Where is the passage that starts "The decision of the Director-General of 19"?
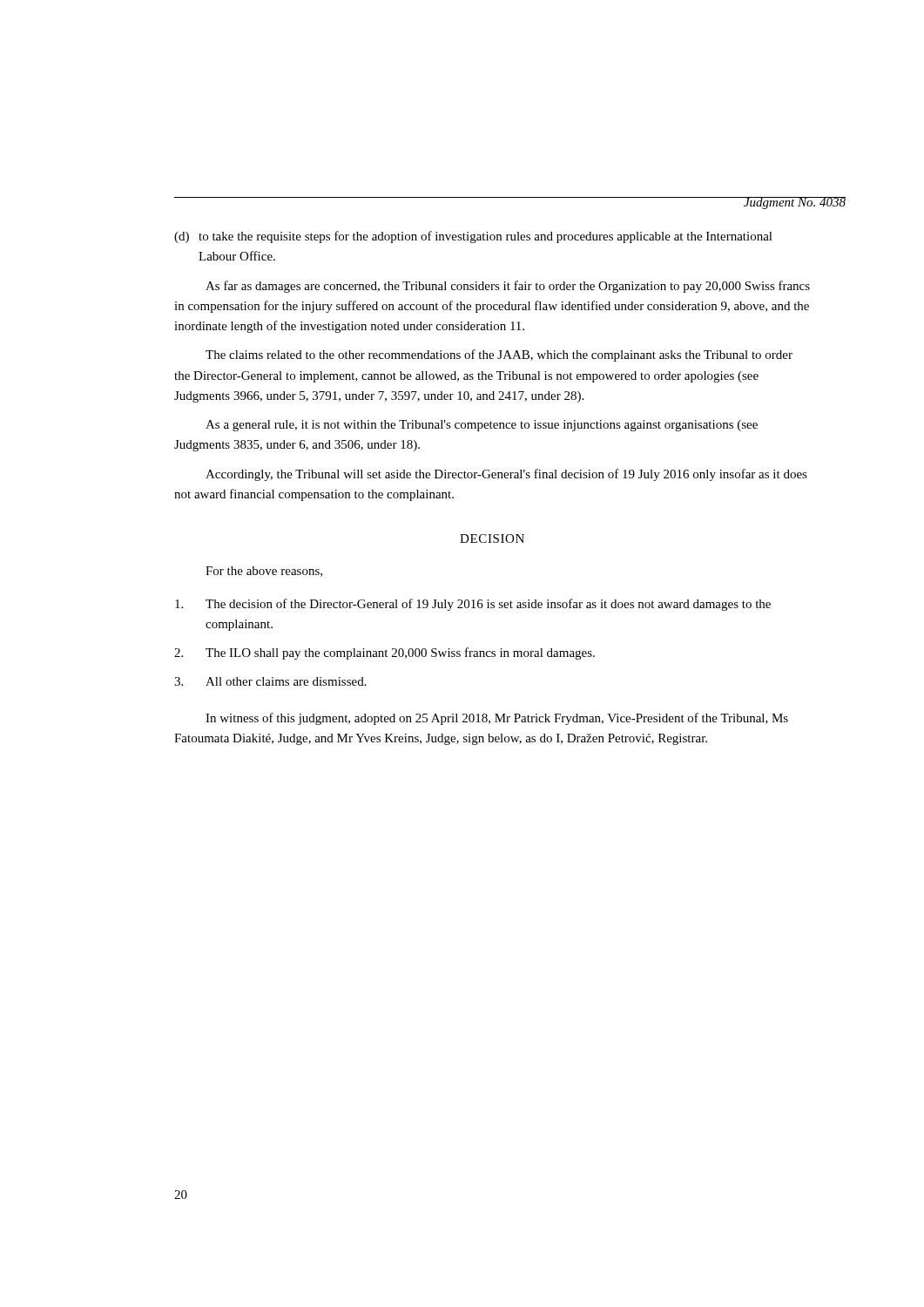 pyautogui.click(x=492, y=614)
